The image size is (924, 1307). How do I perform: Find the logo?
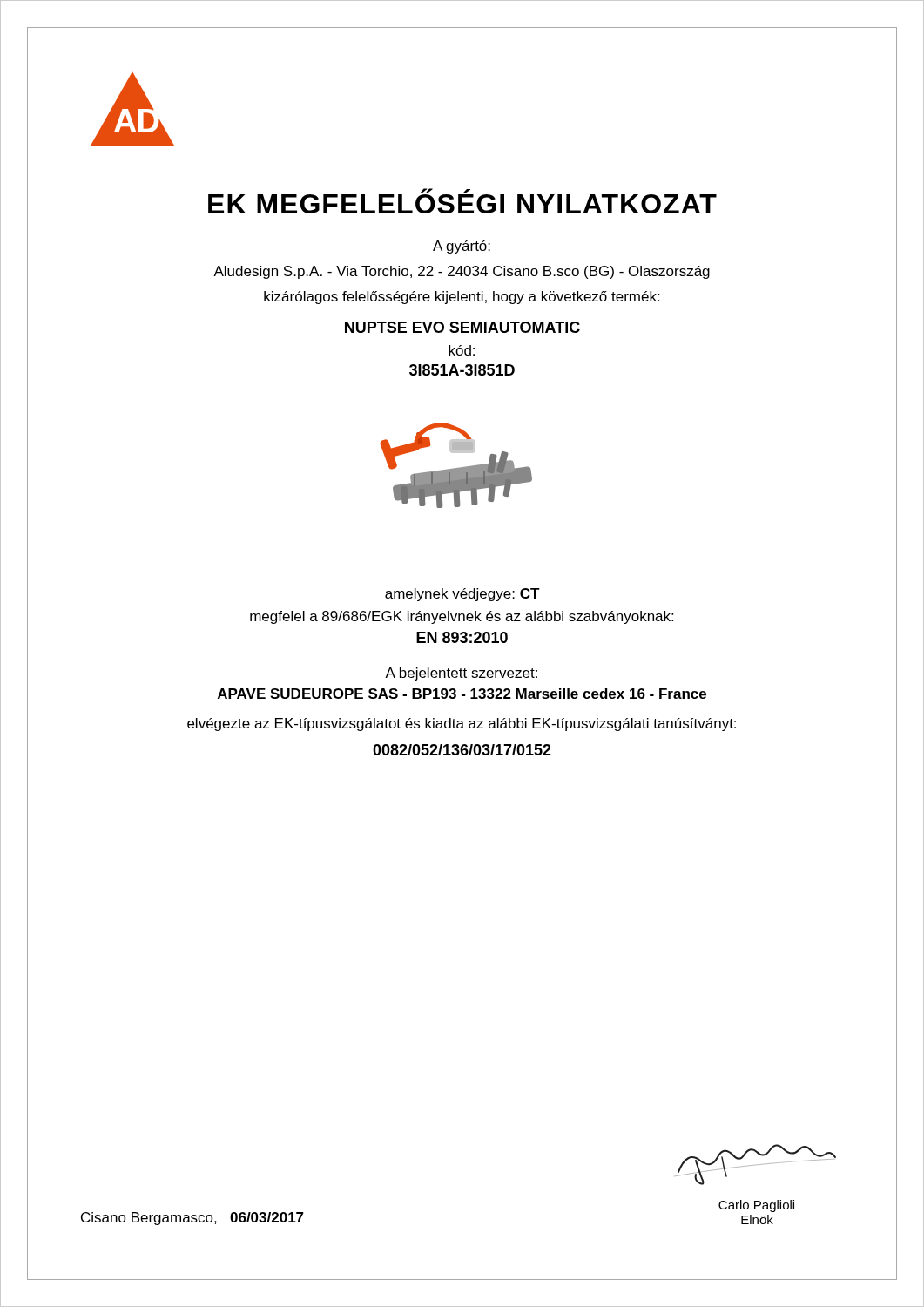pyautogui.click(x=462, y=112)
